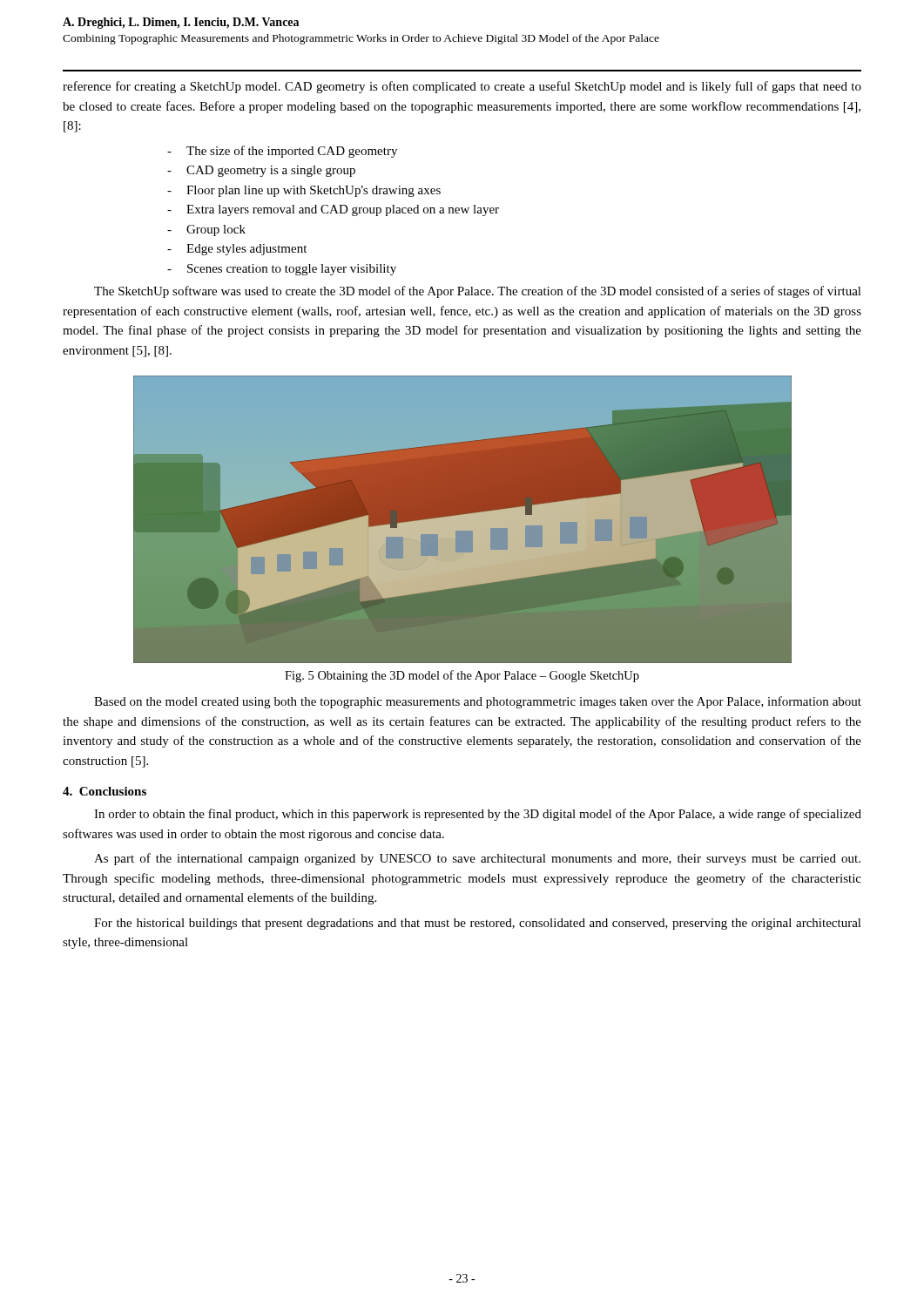
Task: Find the photo
Action: click(462, 519)
